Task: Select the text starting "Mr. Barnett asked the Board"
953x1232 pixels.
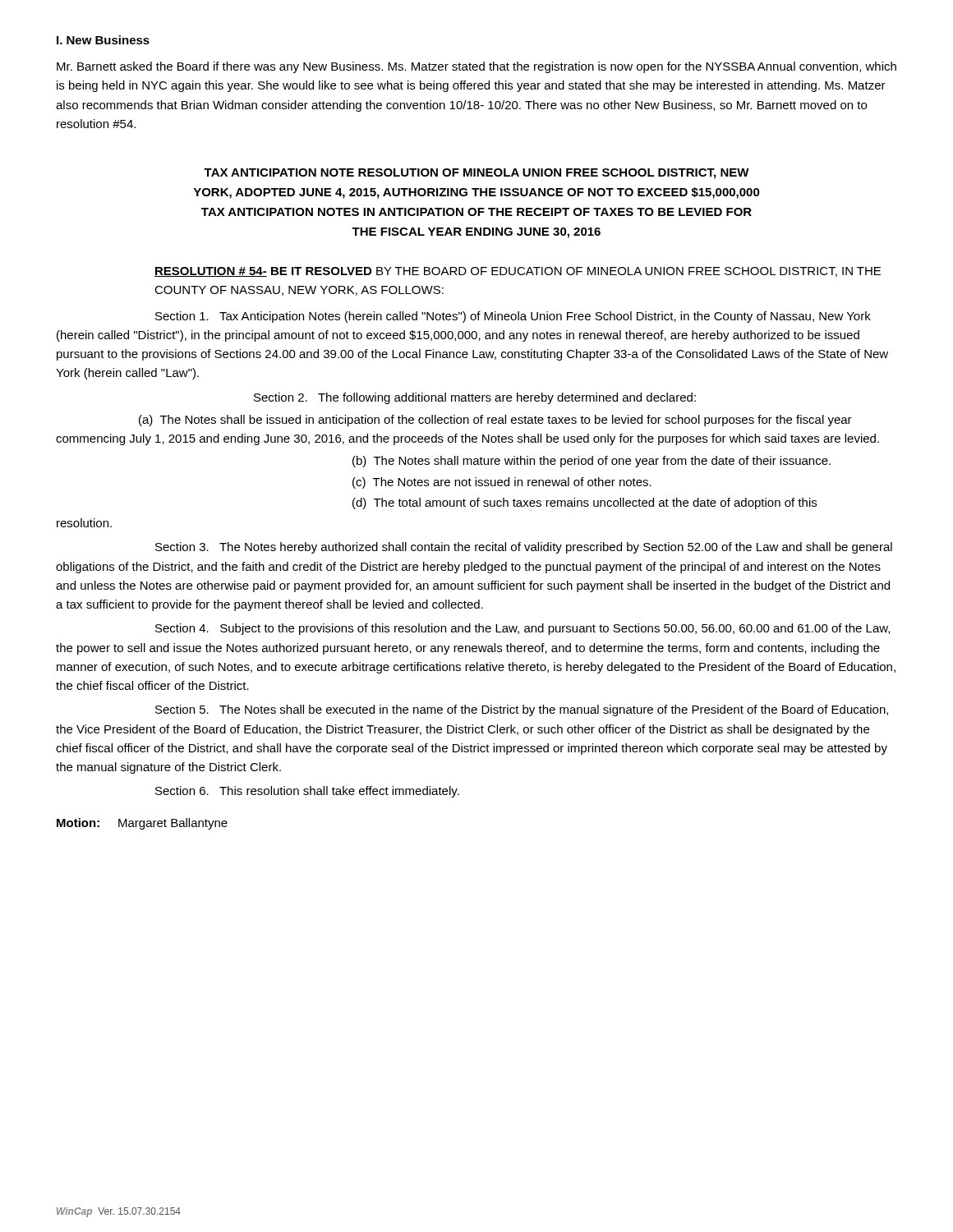Action: (476, 95)
